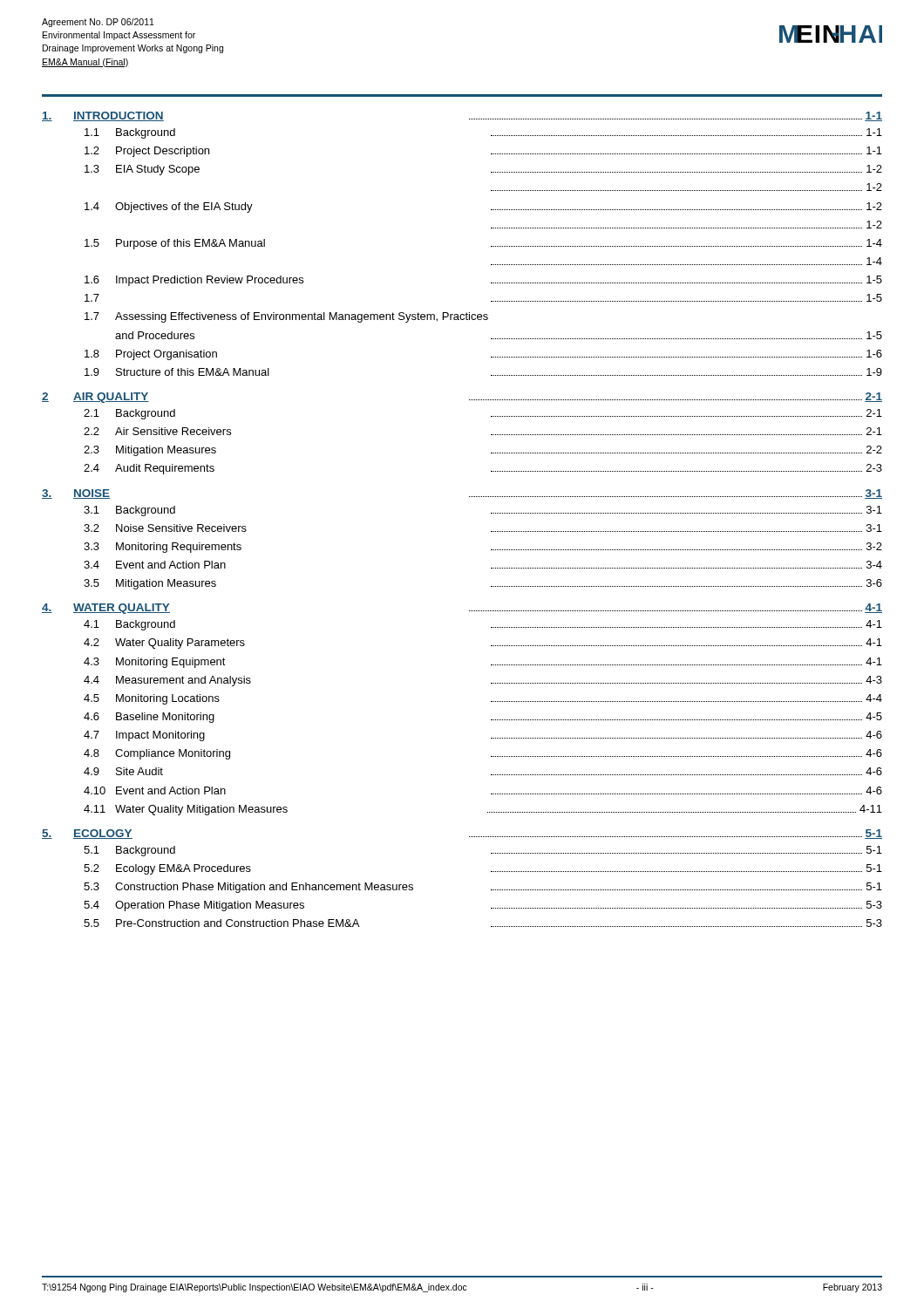Point to "4.11 Water Quality Mitigation Measures 4-11"
Viewport: 924px width, 1308px height.
pos(483,809)
